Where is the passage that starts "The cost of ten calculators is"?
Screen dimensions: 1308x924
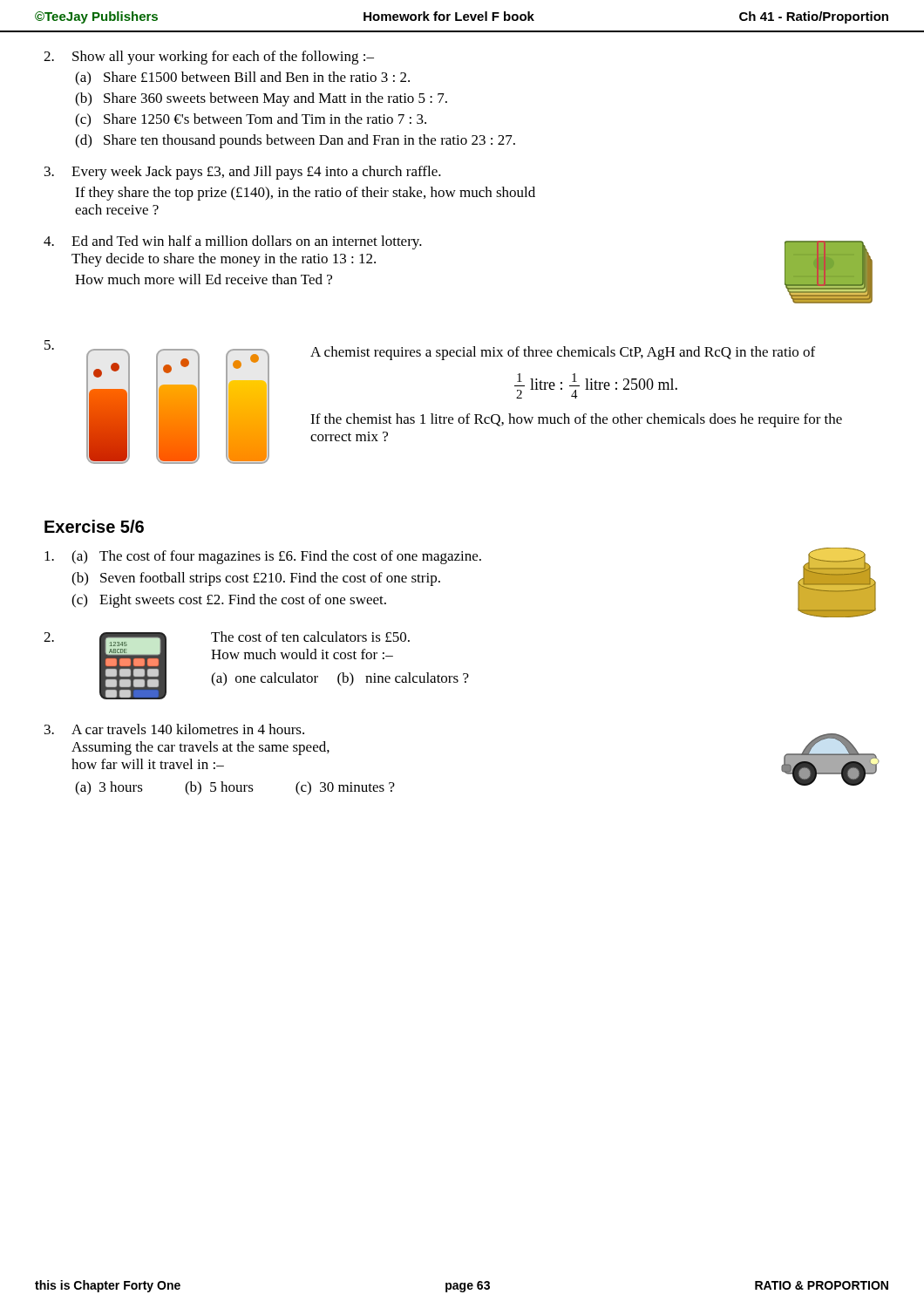pos(310,637)
